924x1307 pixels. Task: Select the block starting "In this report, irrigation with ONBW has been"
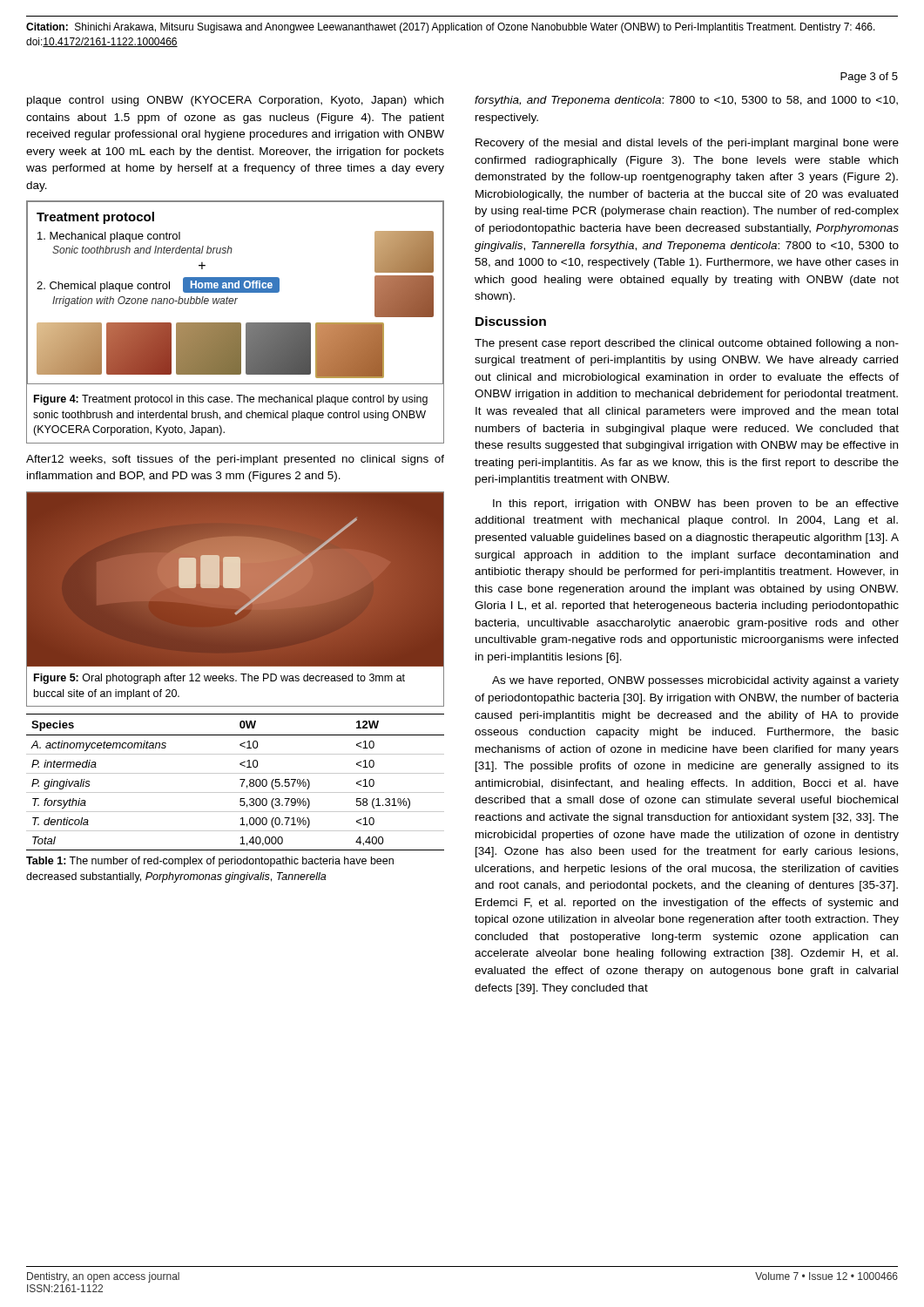(687, 580)
